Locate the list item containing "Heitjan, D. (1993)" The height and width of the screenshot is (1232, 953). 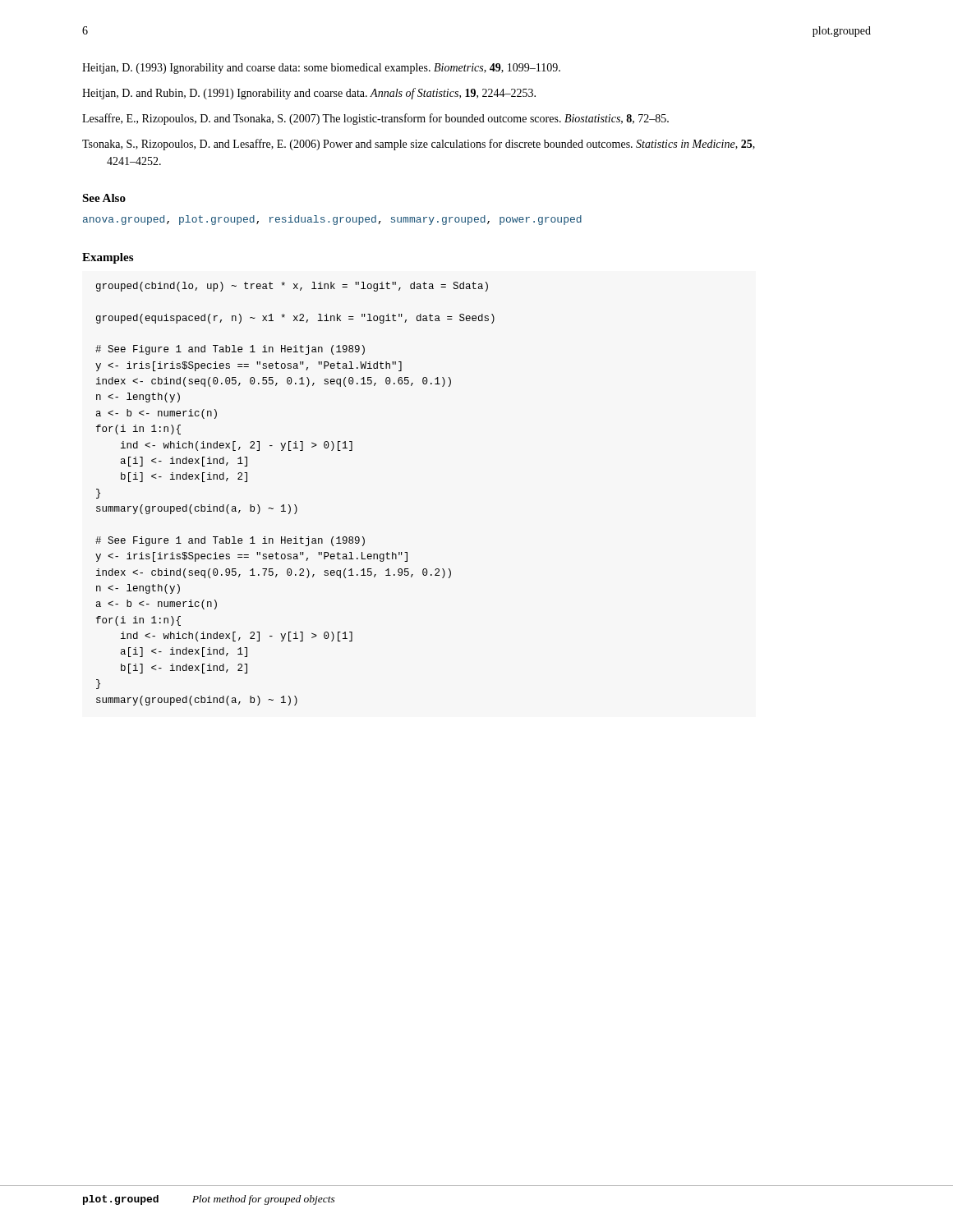[321, 68]
